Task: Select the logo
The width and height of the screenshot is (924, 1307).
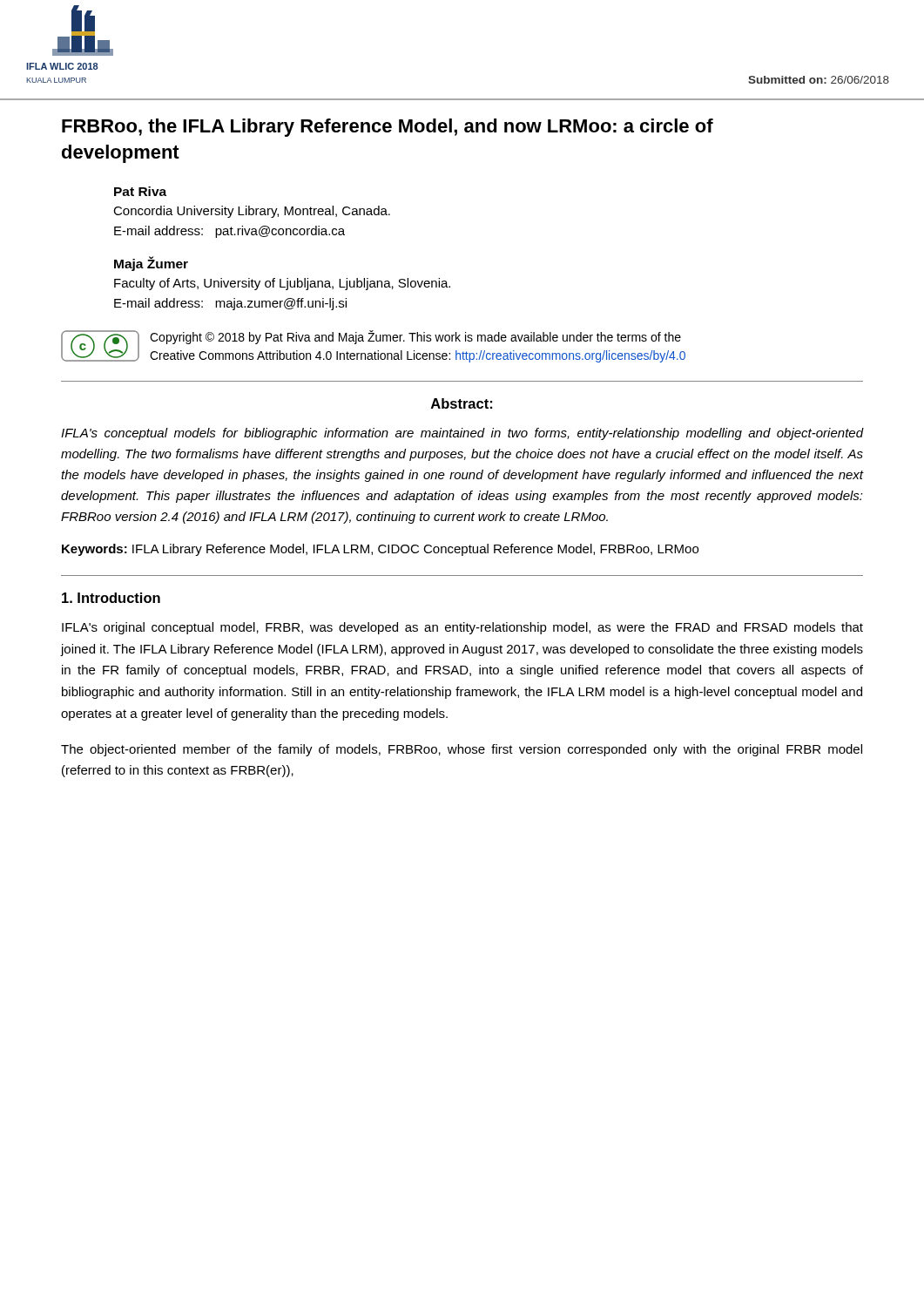Action: [x=100, y=348]
